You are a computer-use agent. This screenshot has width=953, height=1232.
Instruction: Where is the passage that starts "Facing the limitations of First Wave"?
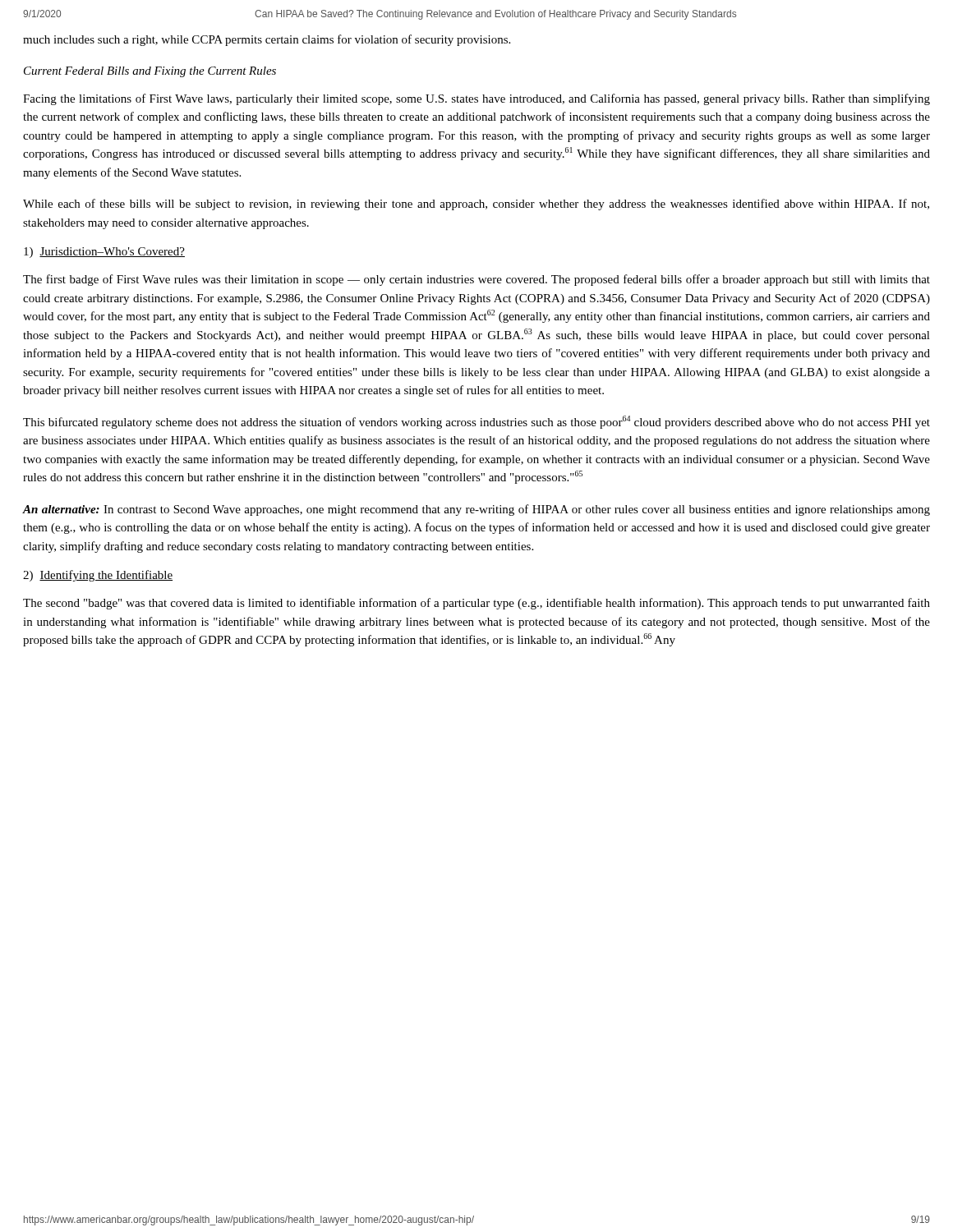tap(476, 135)
